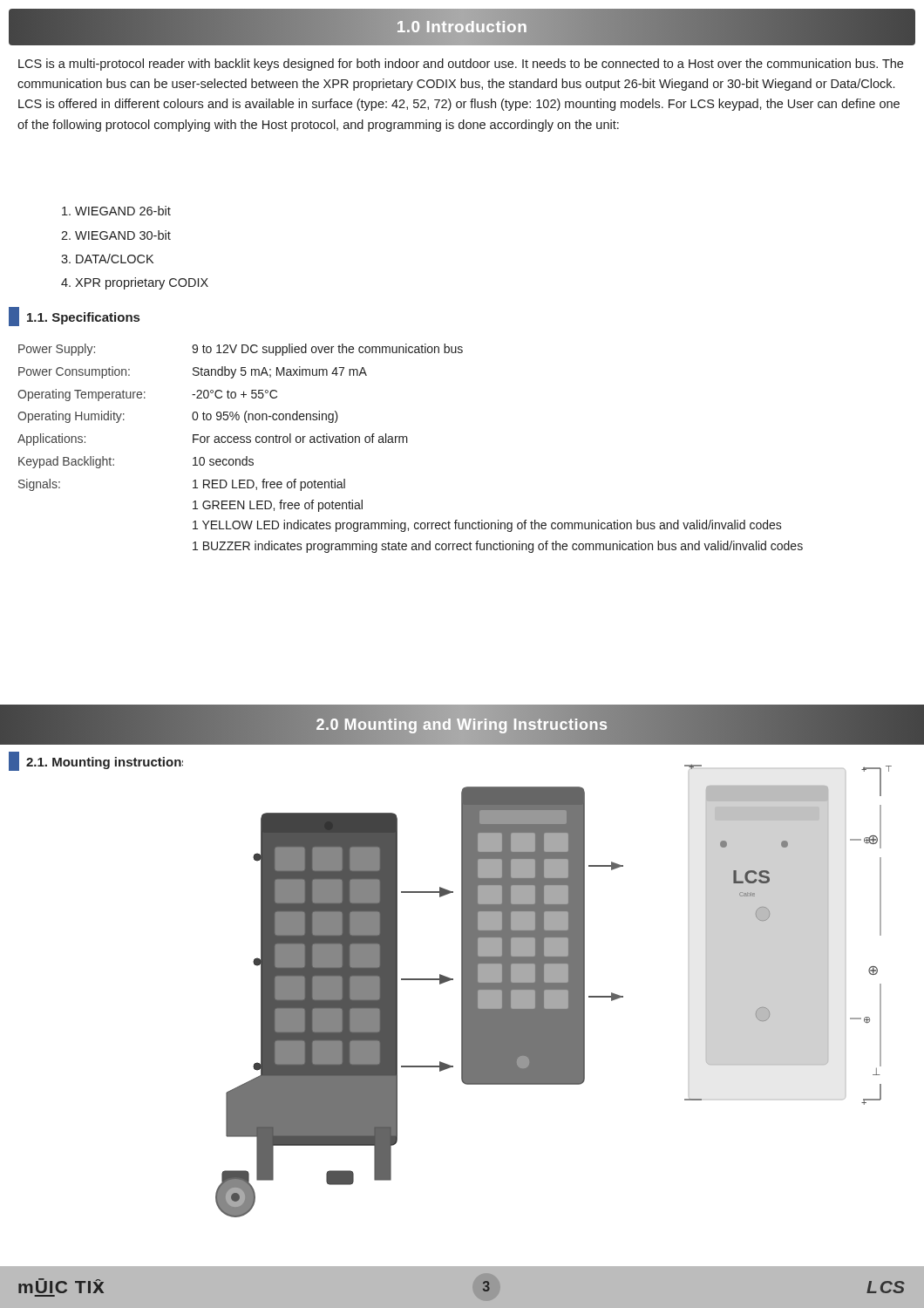Click on the section header that reads "1.0 Introduction"
Image resolution: width=924 pixels, height=1308 pixels.
pyautogui.click(x=462, y=27)
